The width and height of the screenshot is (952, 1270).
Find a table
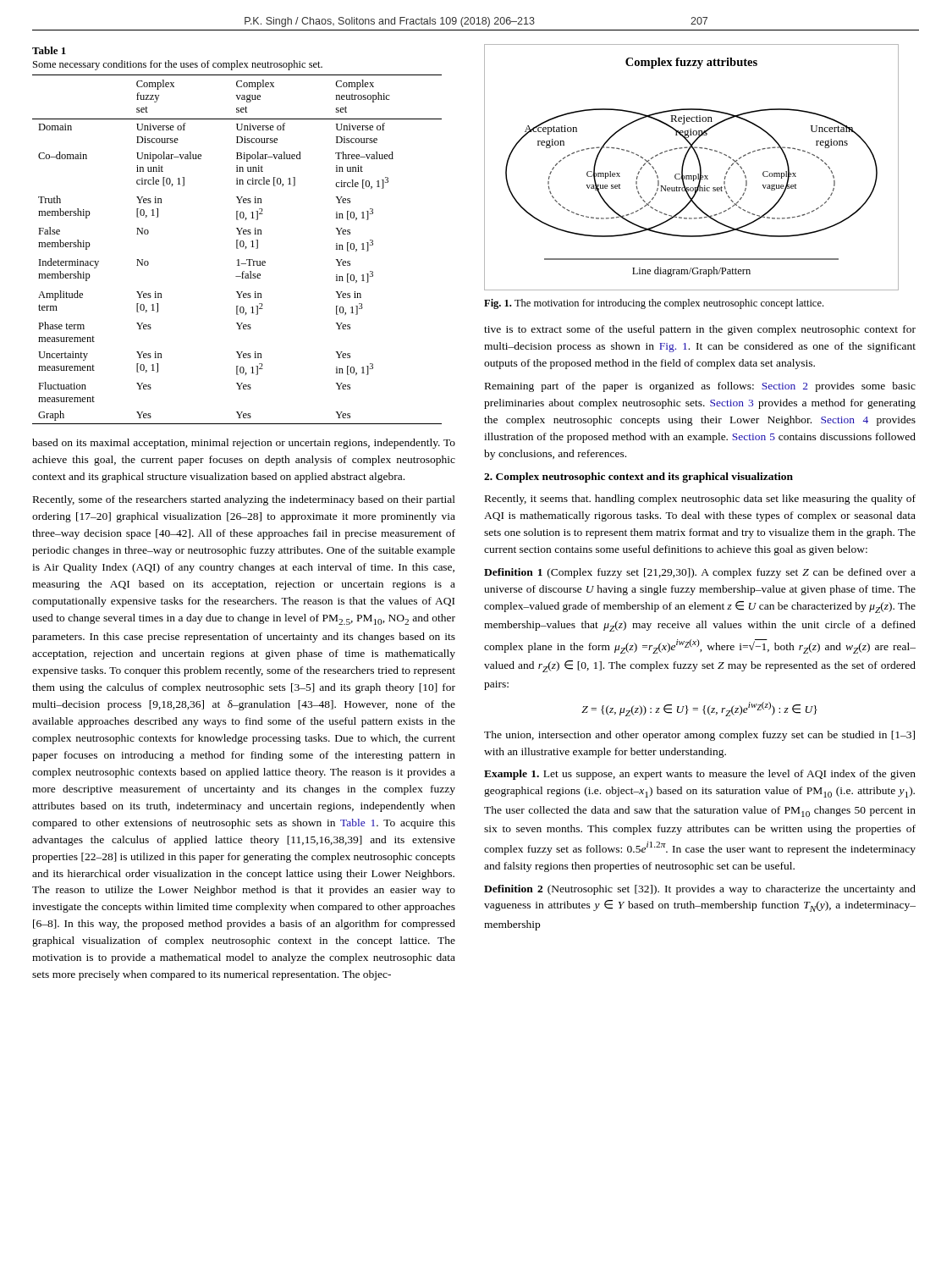coord(244,249)
